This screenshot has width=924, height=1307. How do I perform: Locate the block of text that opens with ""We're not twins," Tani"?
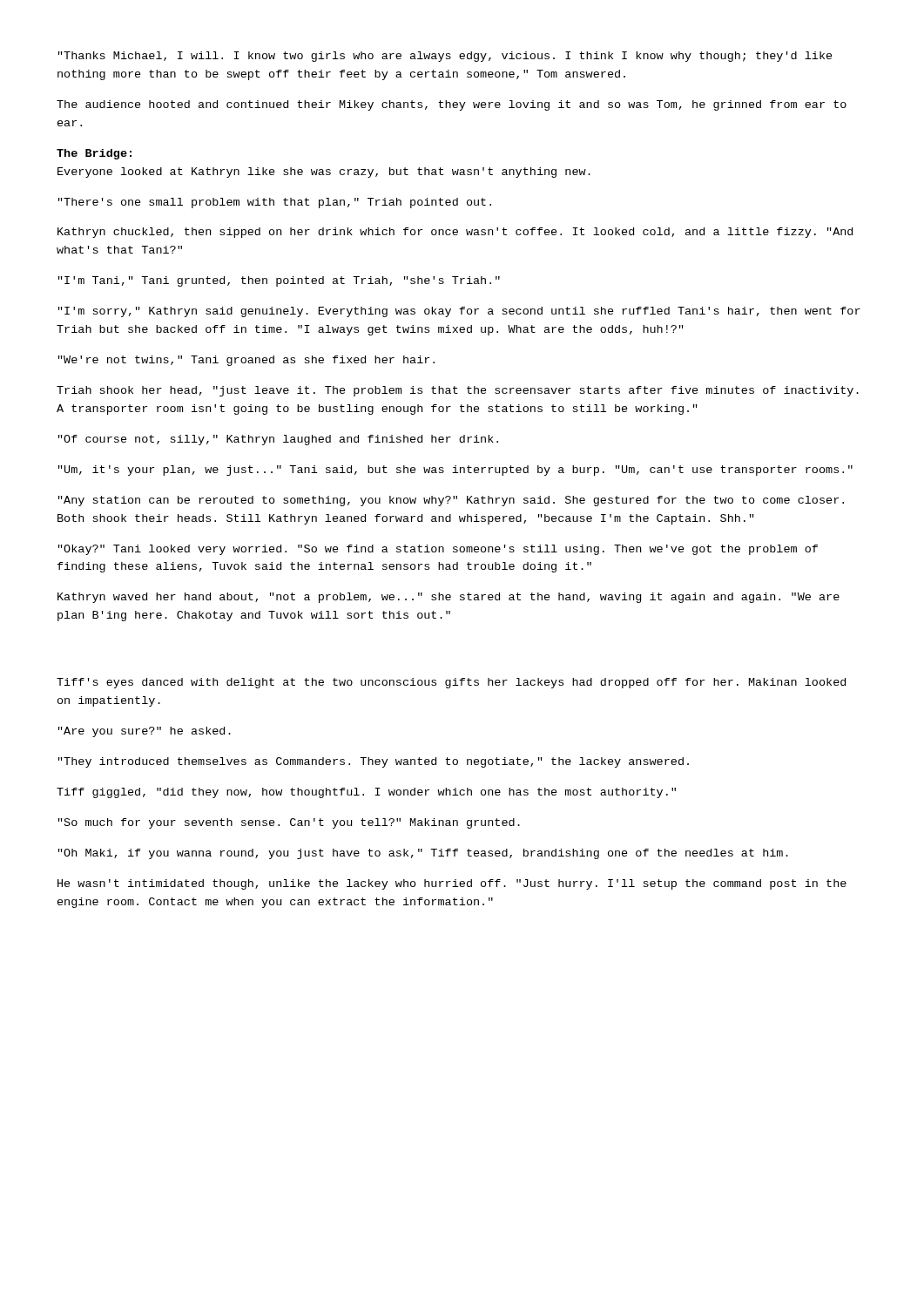coord(247,360)
